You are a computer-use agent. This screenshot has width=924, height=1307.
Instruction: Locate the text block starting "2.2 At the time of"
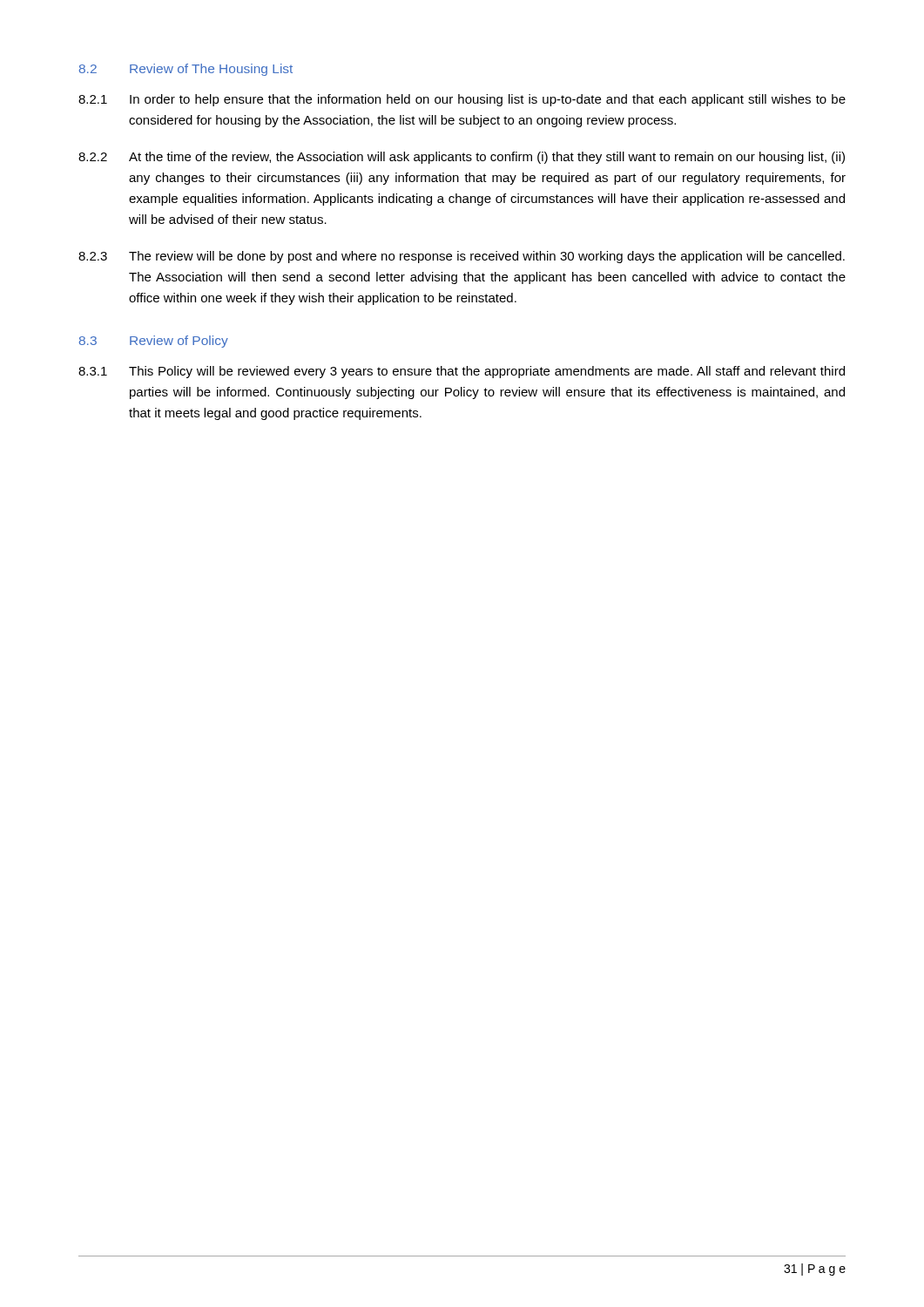462,188
